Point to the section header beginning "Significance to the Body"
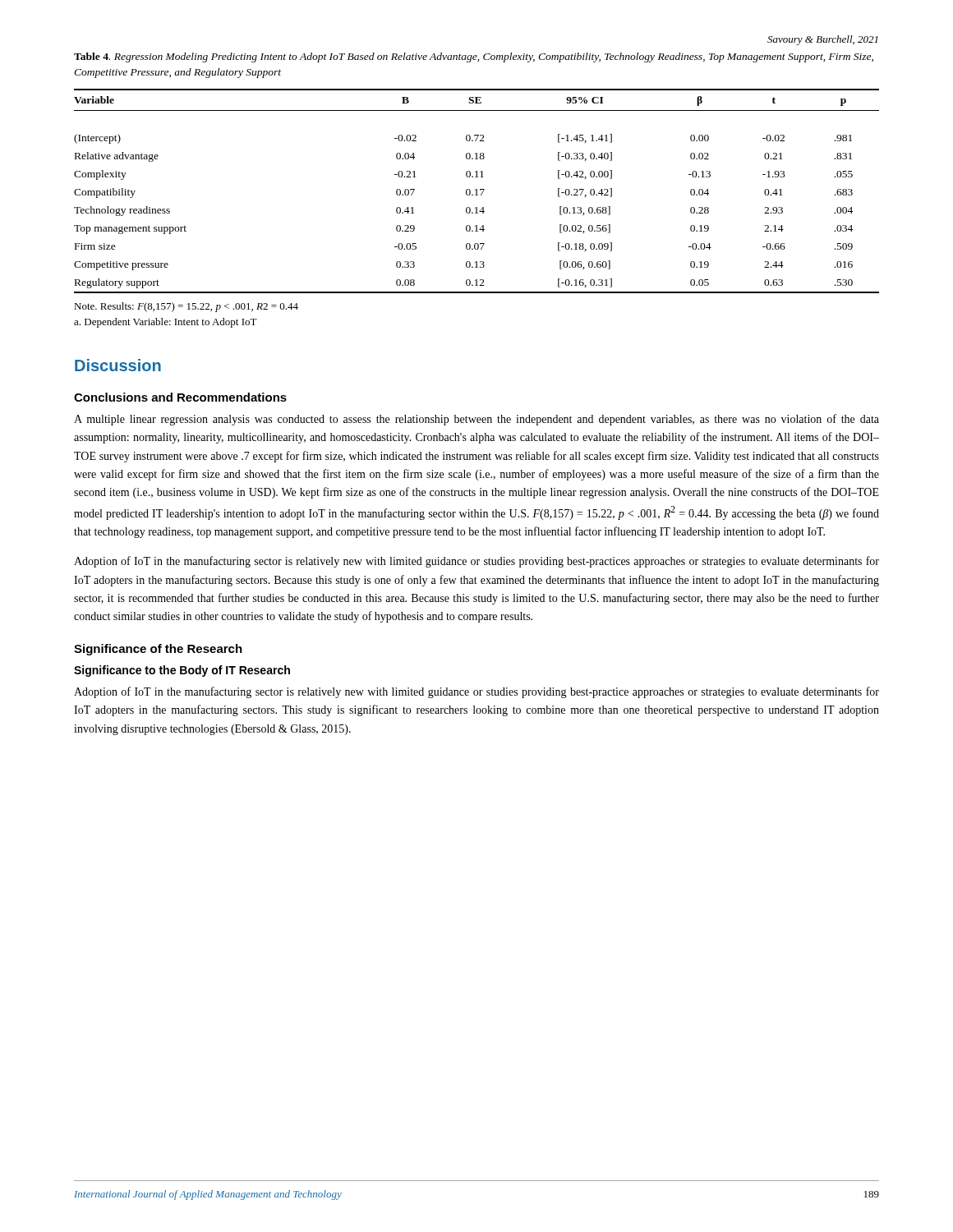 tap(182, 670)
